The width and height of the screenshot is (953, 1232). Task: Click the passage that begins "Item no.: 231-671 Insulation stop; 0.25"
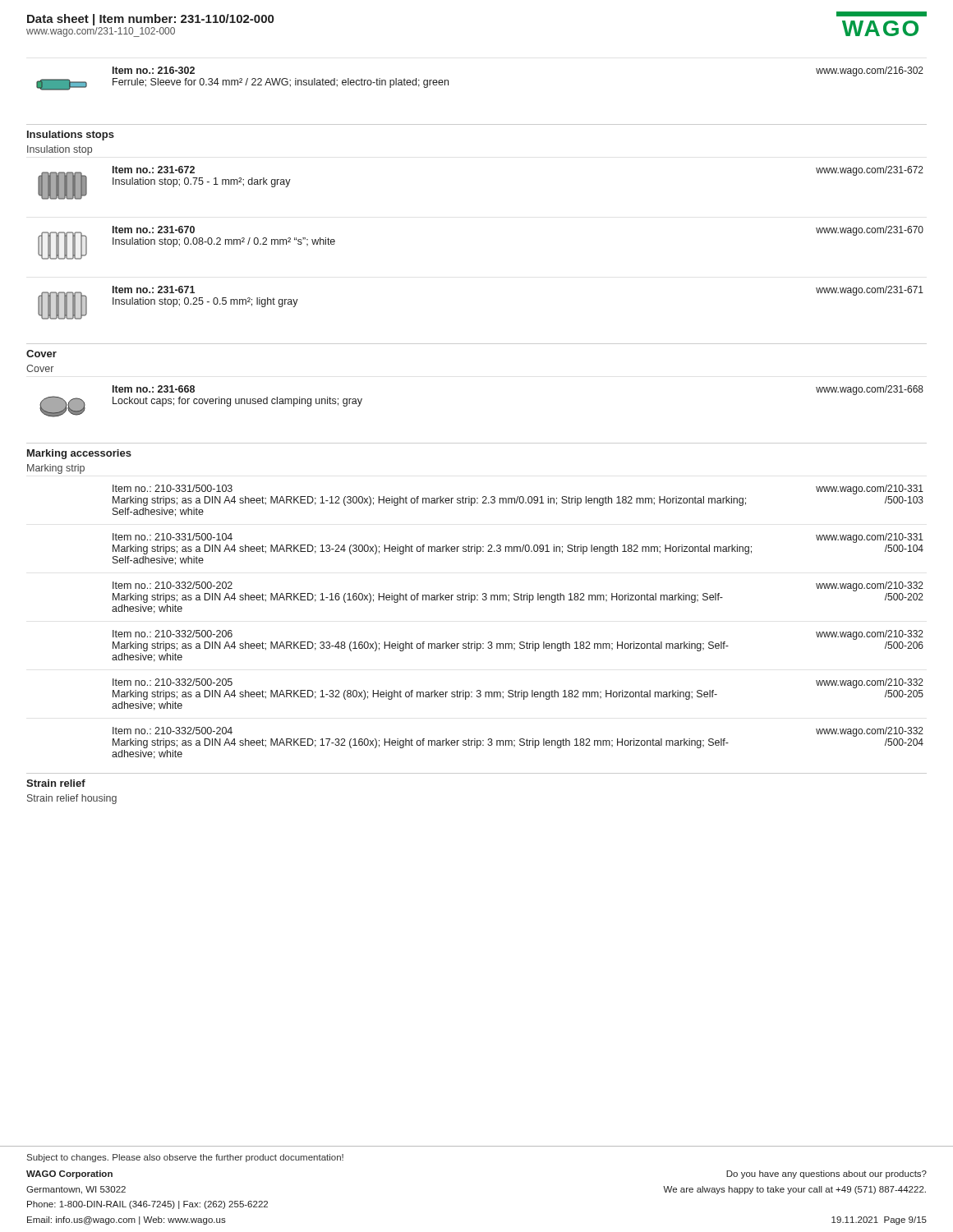pos(167,303)
